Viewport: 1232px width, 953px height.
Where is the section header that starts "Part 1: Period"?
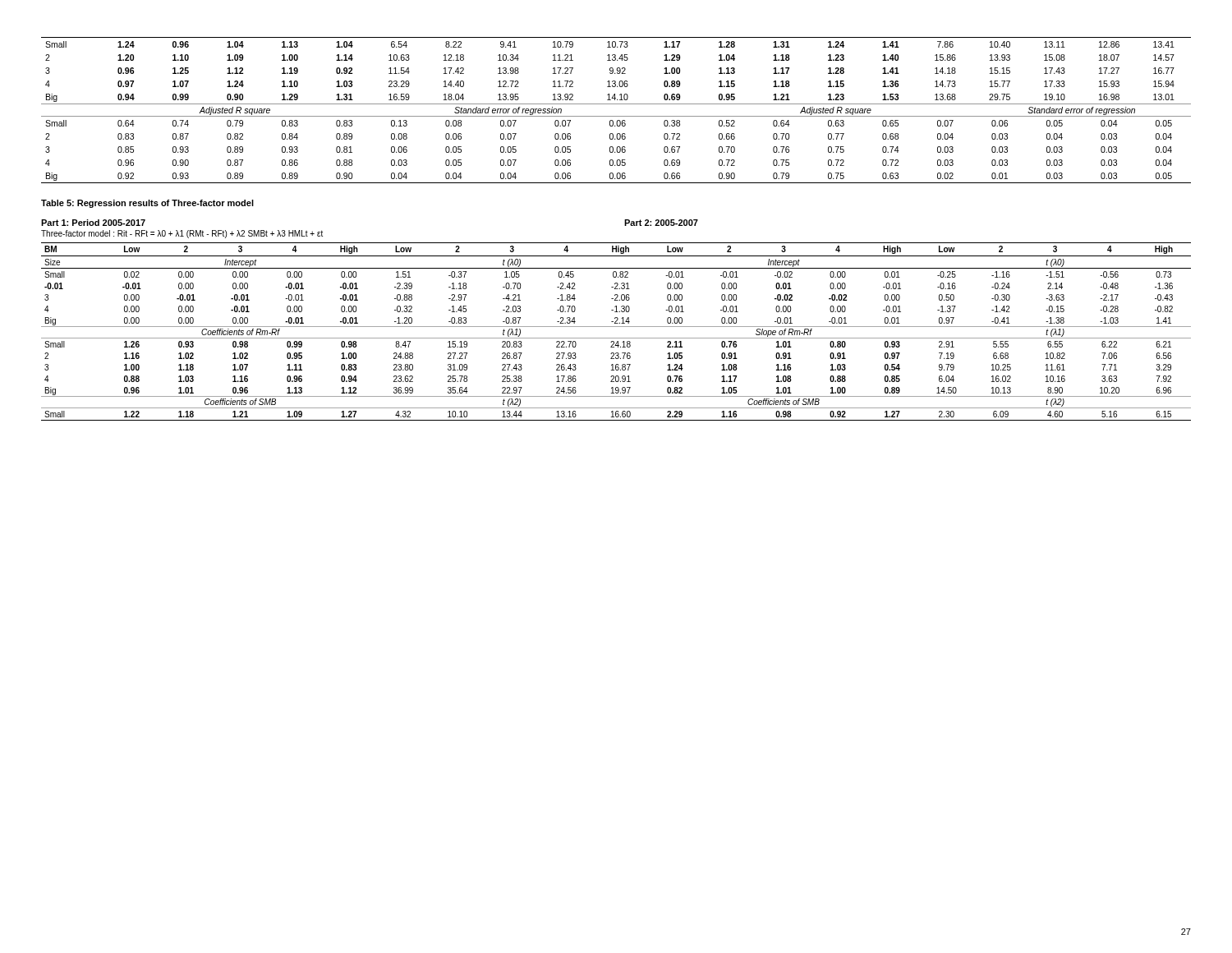tap(93, 223)
